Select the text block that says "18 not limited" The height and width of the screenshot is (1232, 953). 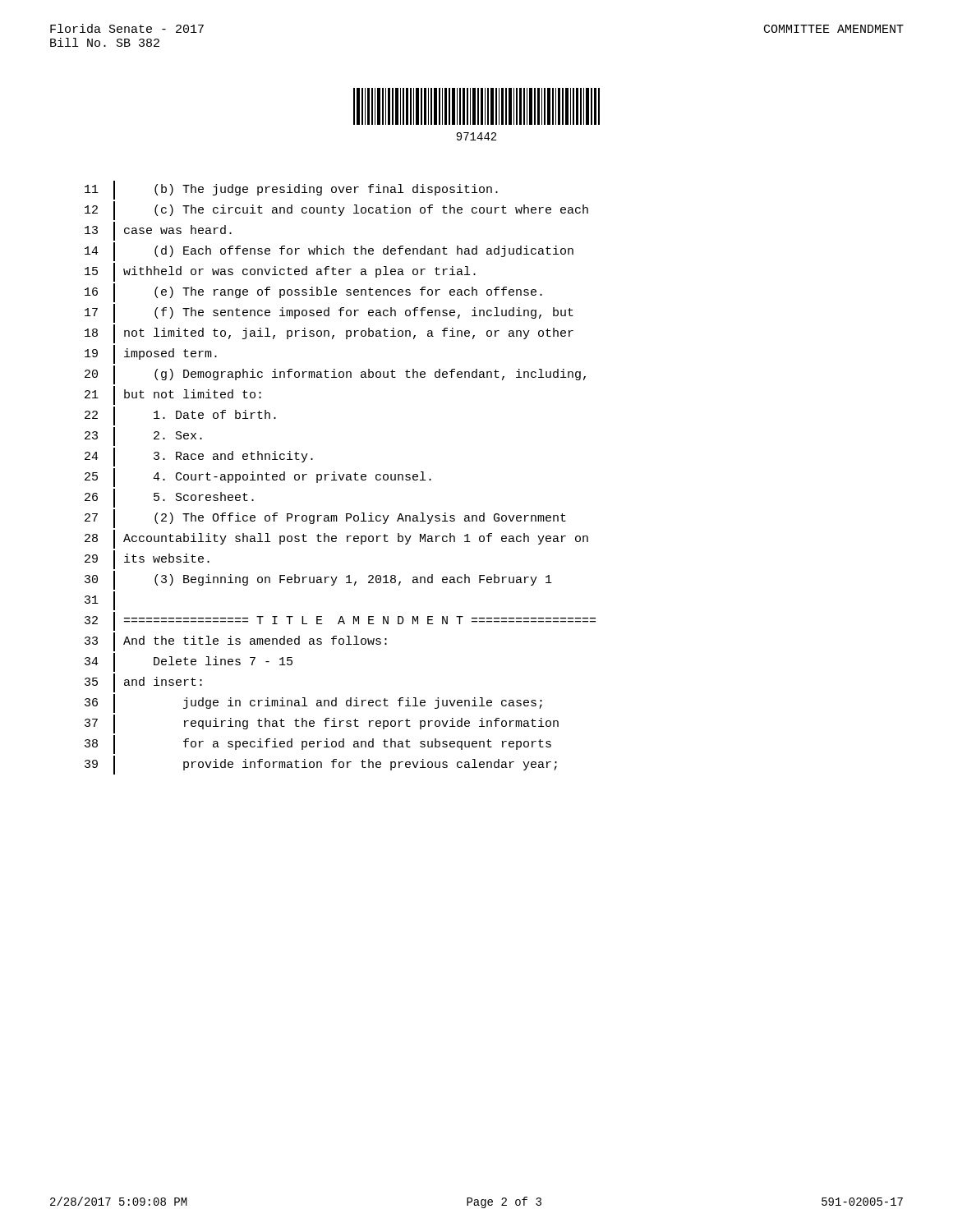click(476, 334)
